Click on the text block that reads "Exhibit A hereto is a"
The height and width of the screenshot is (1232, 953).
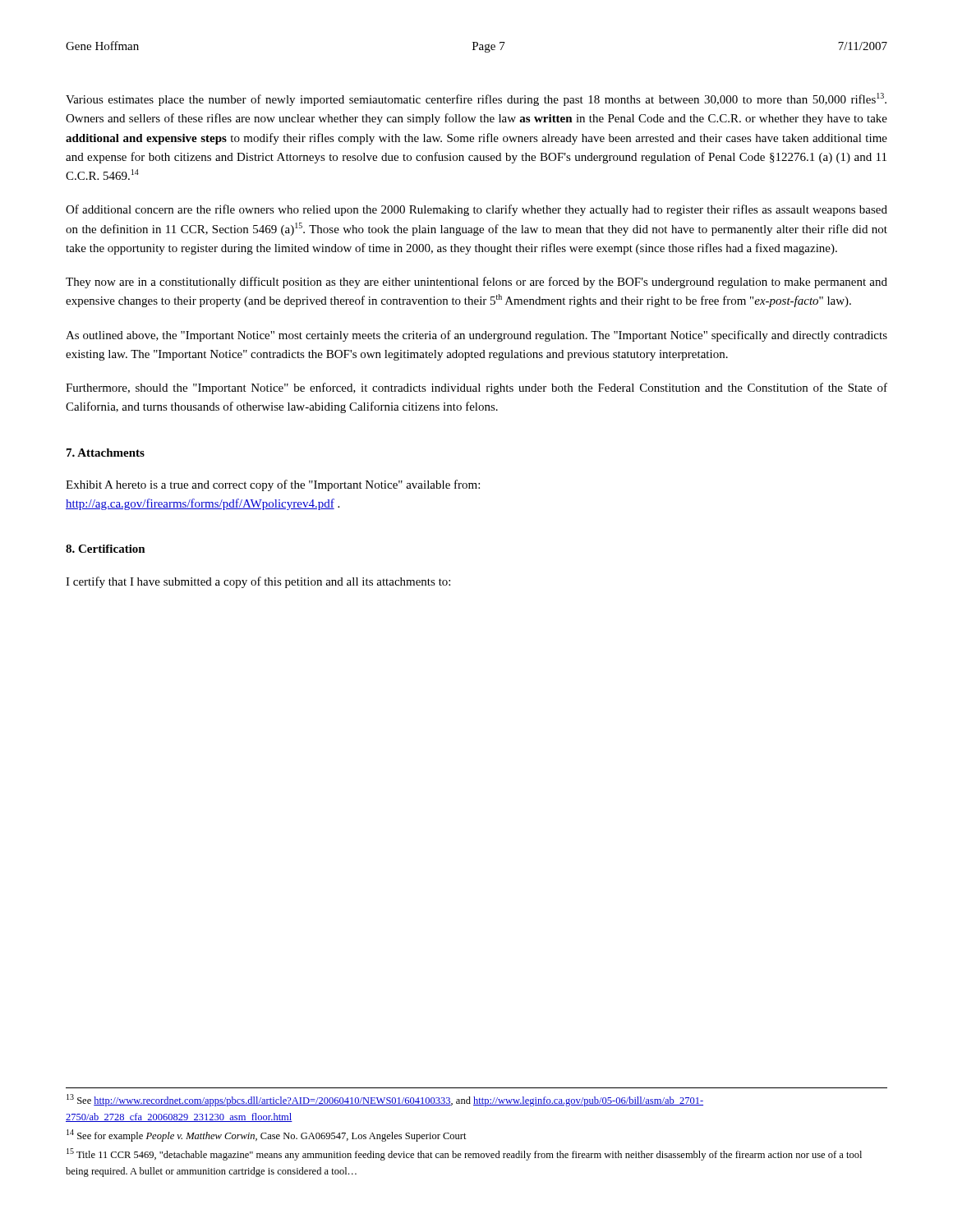click(x=476, y=494)
